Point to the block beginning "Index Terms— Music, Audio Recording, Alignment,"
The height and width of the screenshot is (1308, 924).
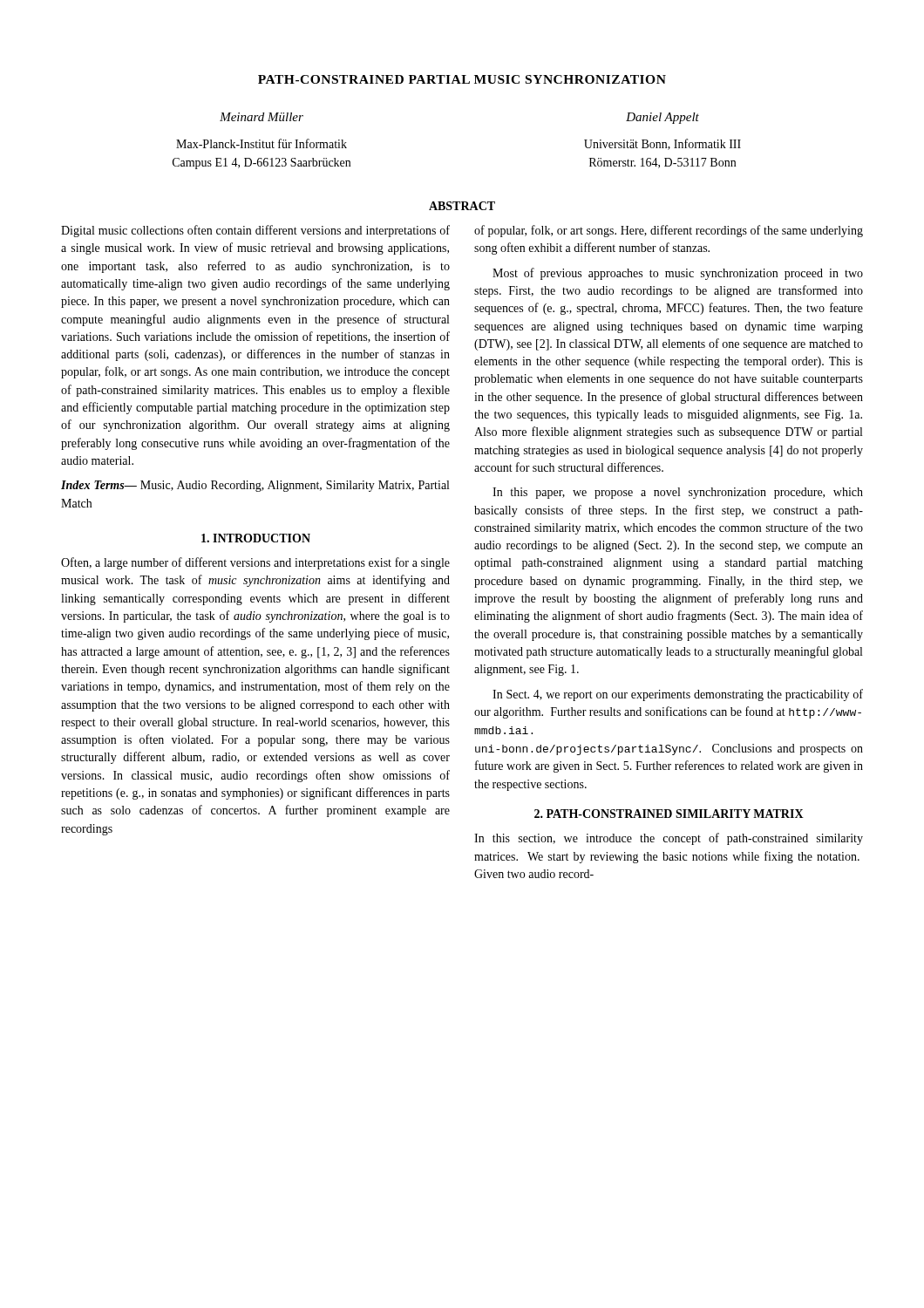click(255, 494)
